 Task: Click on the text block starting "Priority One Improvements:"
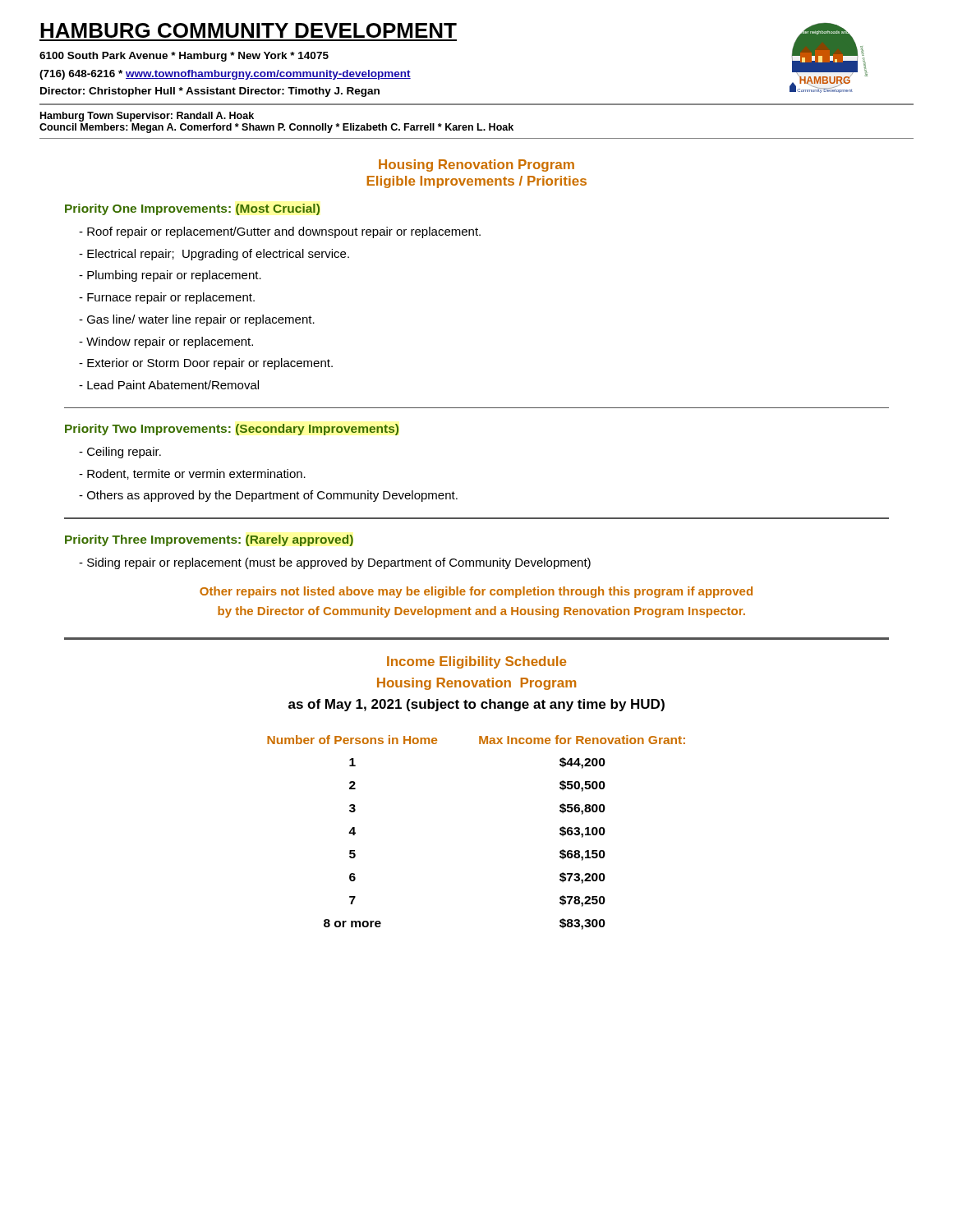[192, 208]
